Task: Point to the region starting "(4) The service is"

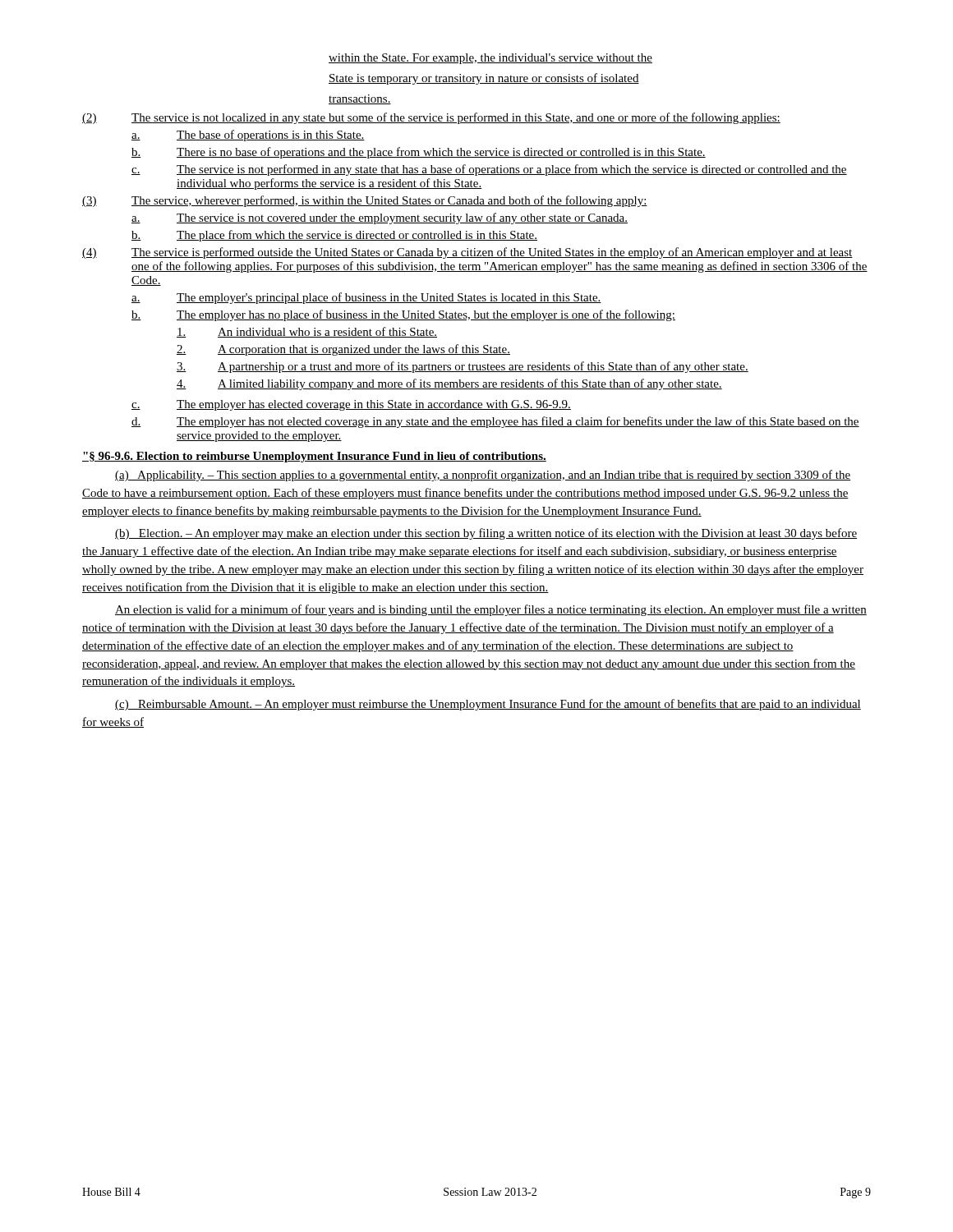Action: pos(476,344)
